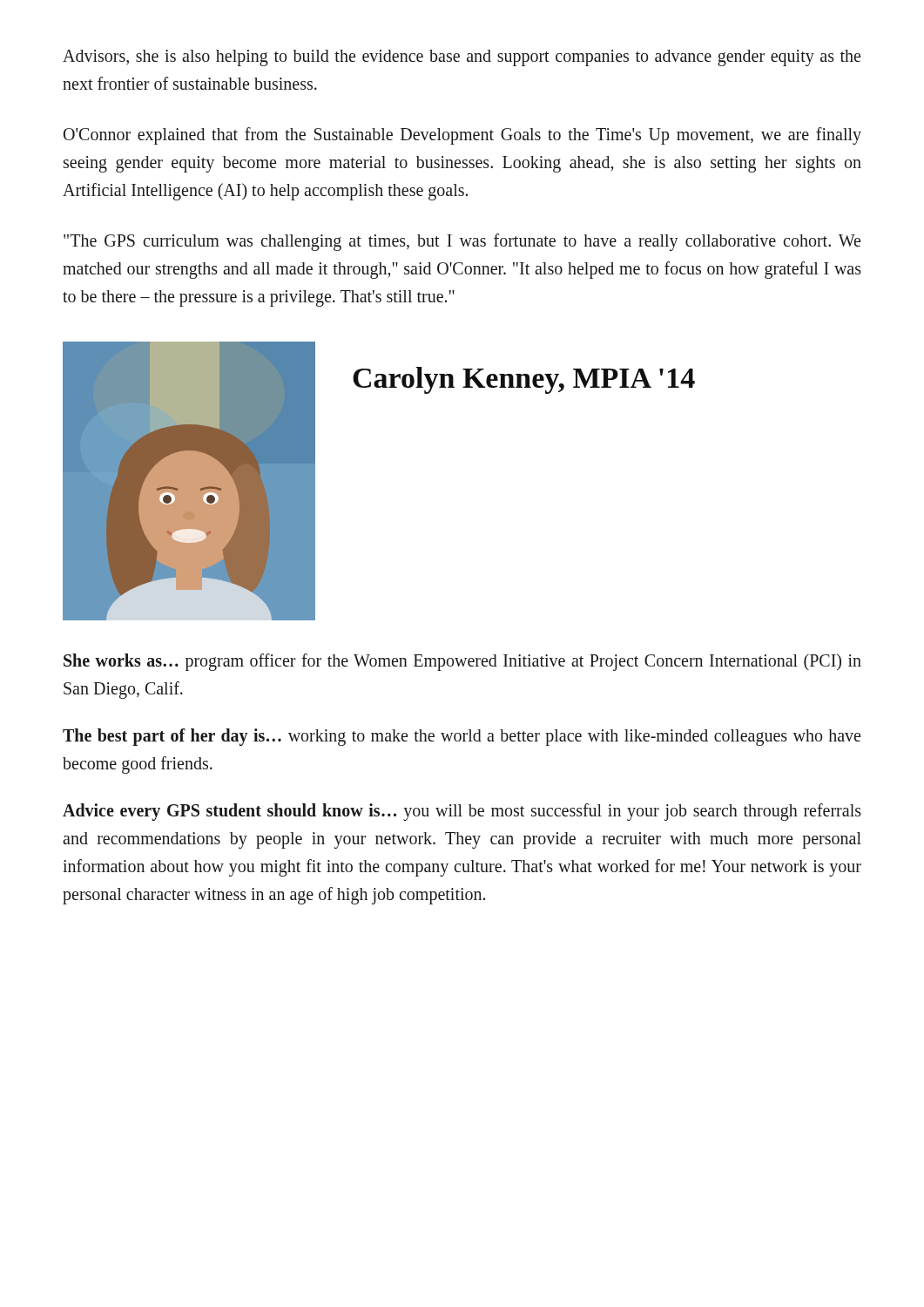Click on the text starting "O'Connor explained that from the Sustainable Development"
The width and height of the screenshot is (924, 1307).
(462, 162)
